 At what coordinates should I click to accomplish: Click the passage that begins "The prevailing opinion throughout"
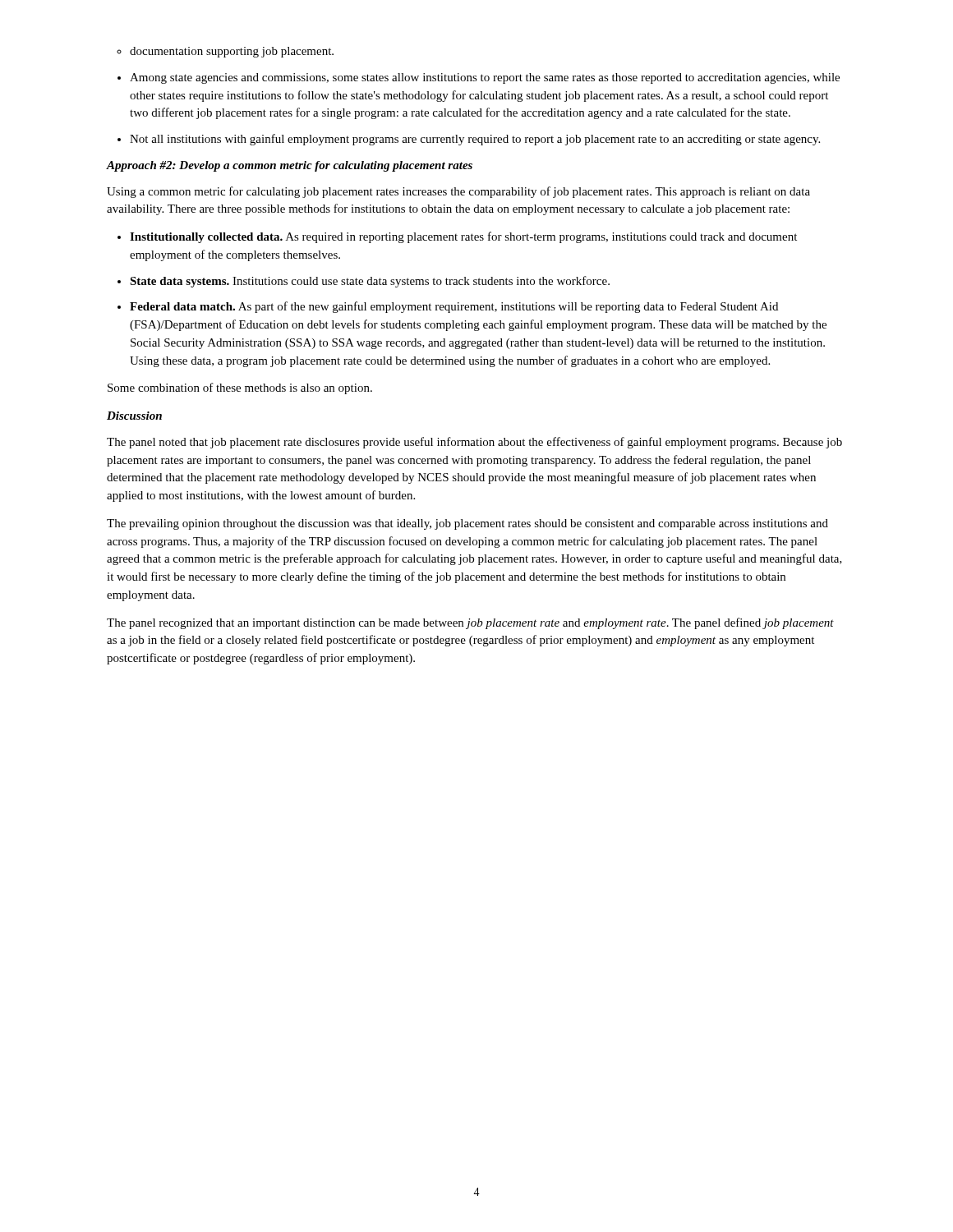point(476,559)
